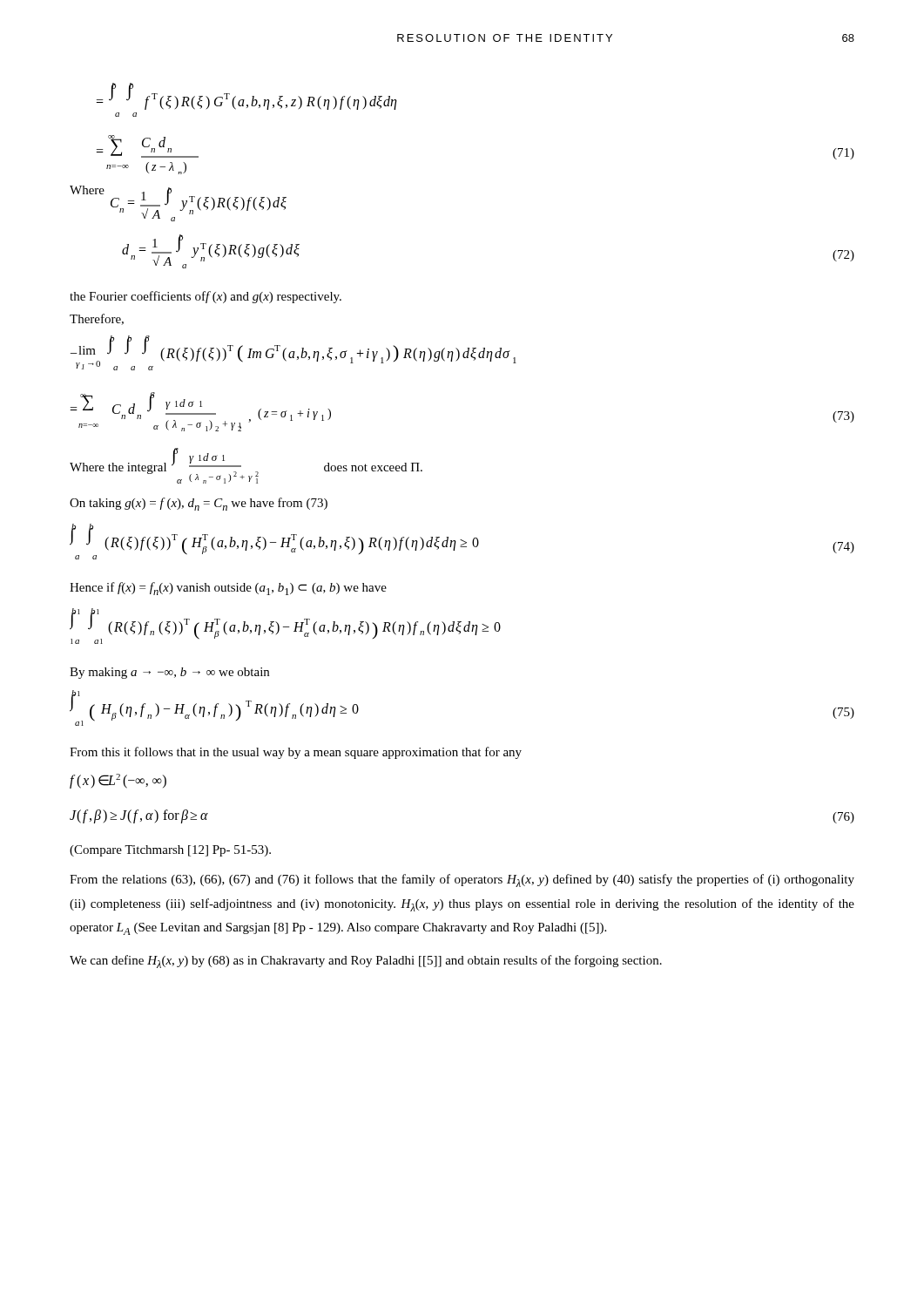Screen dimensions: 1307x924
Task: Find the formula on this page that starts "f ( x ) ∈ L"
Action: [x=157, y=780]
